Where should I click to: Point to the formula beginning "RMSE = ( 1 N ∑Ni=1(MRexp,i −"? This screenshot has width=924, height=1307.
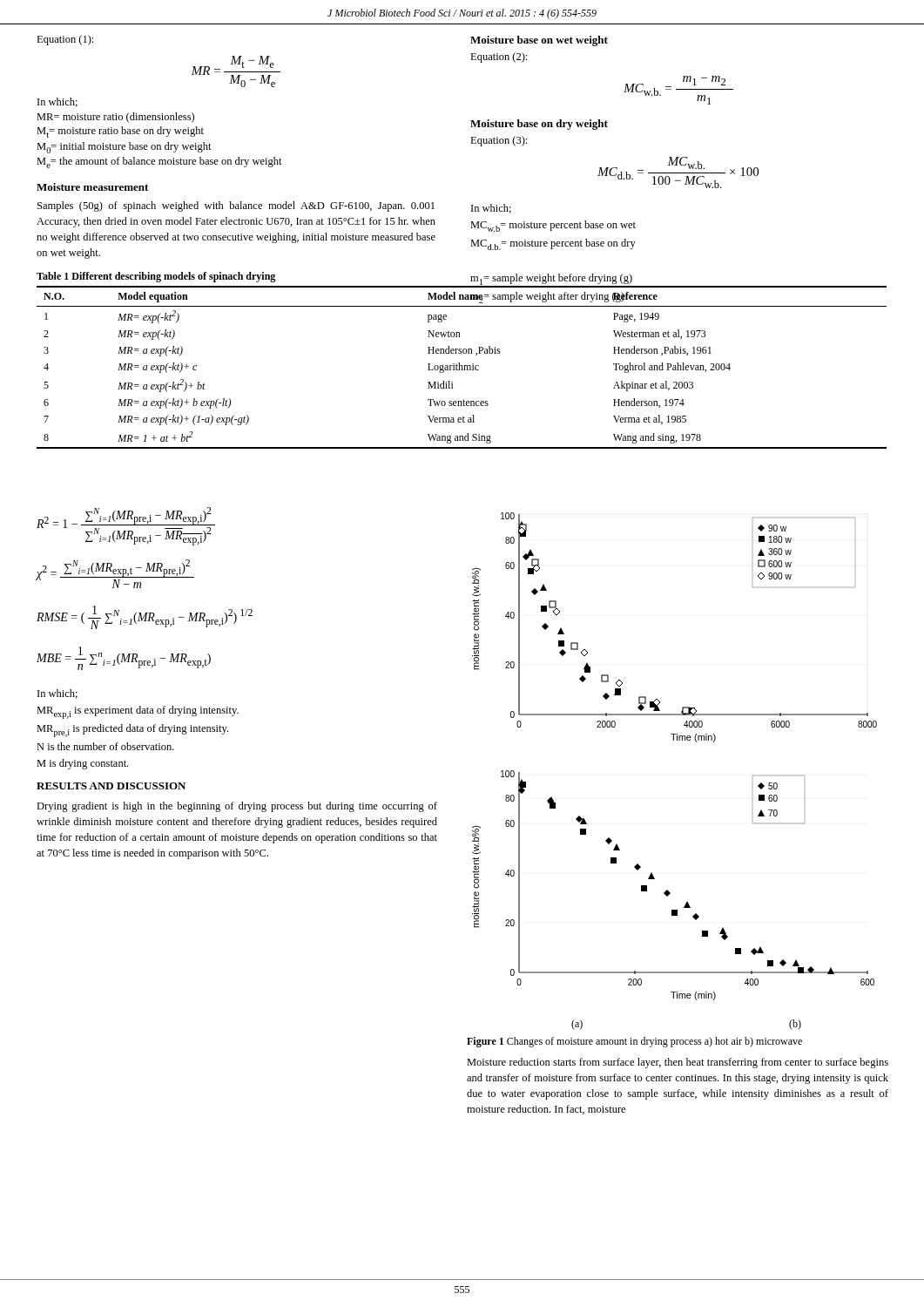145,618
